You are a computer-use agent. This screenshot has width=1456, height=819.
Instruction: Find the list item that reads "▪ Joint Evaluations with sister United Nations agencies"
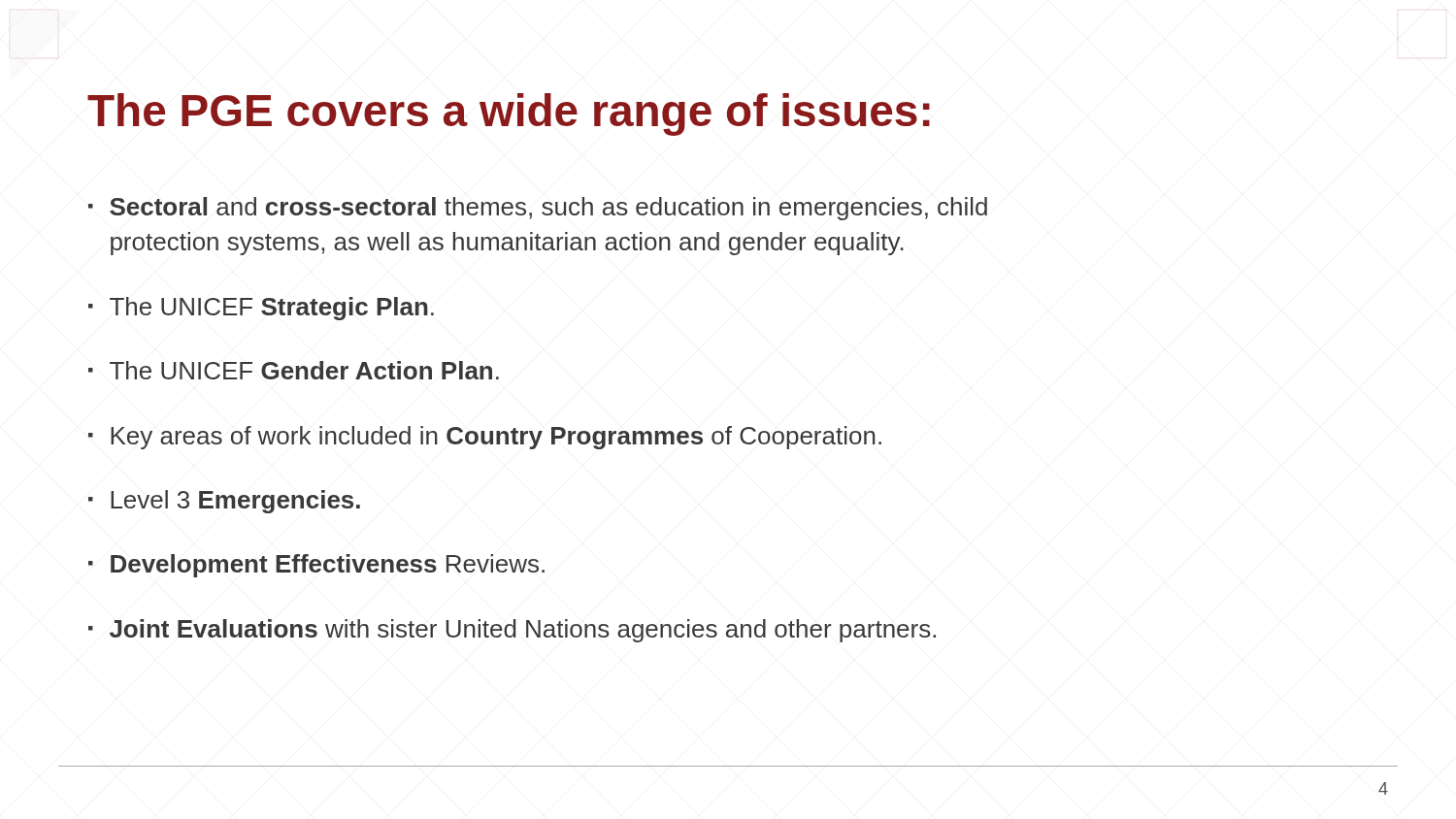tap(723, 629)
